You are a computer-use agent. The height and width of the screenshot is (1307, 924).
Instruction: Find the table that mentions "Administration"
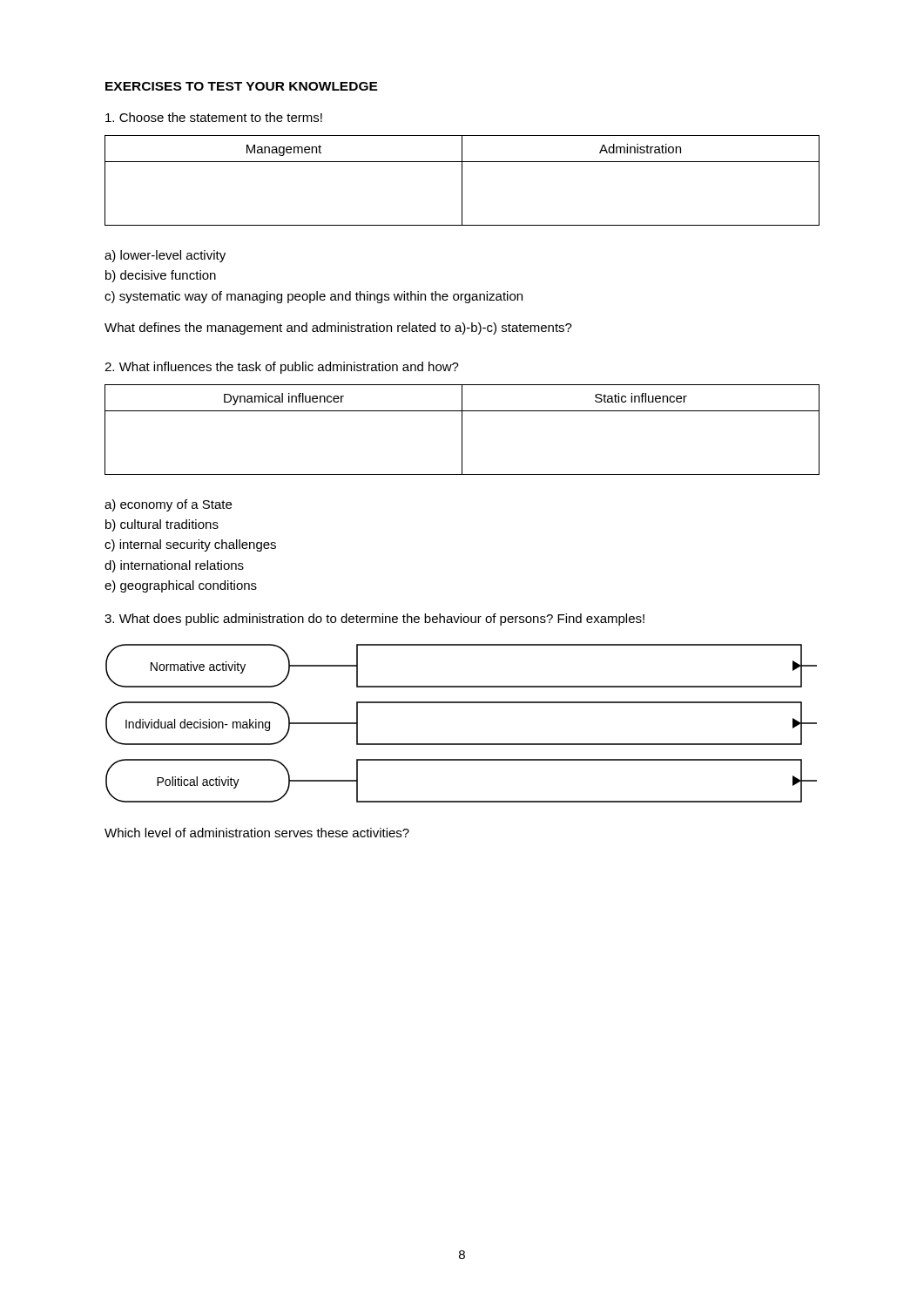pyautogui.click(x=462, y=180)
